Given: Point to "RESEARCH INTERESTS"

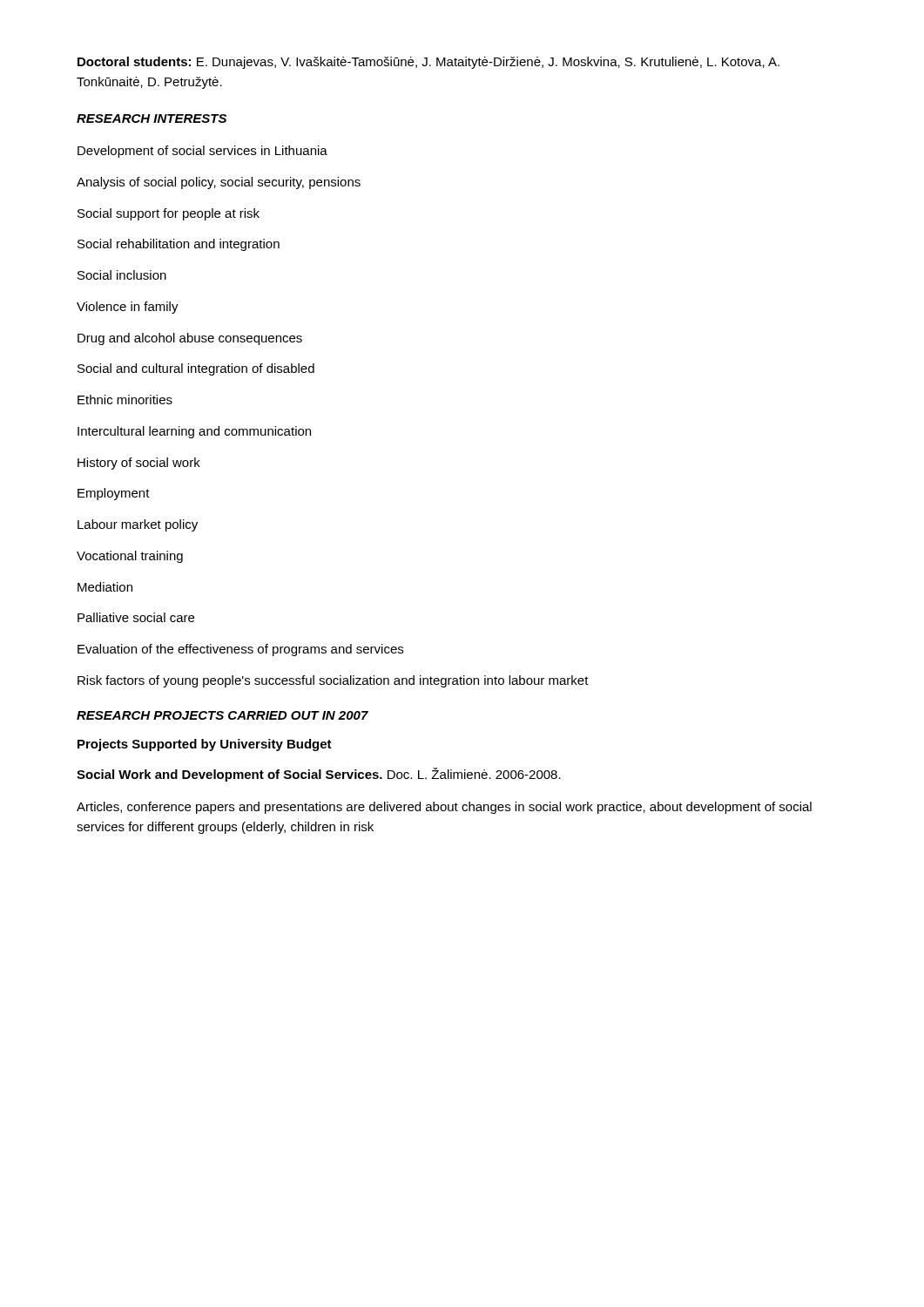Looking at the screenshot, I should 152,118.
